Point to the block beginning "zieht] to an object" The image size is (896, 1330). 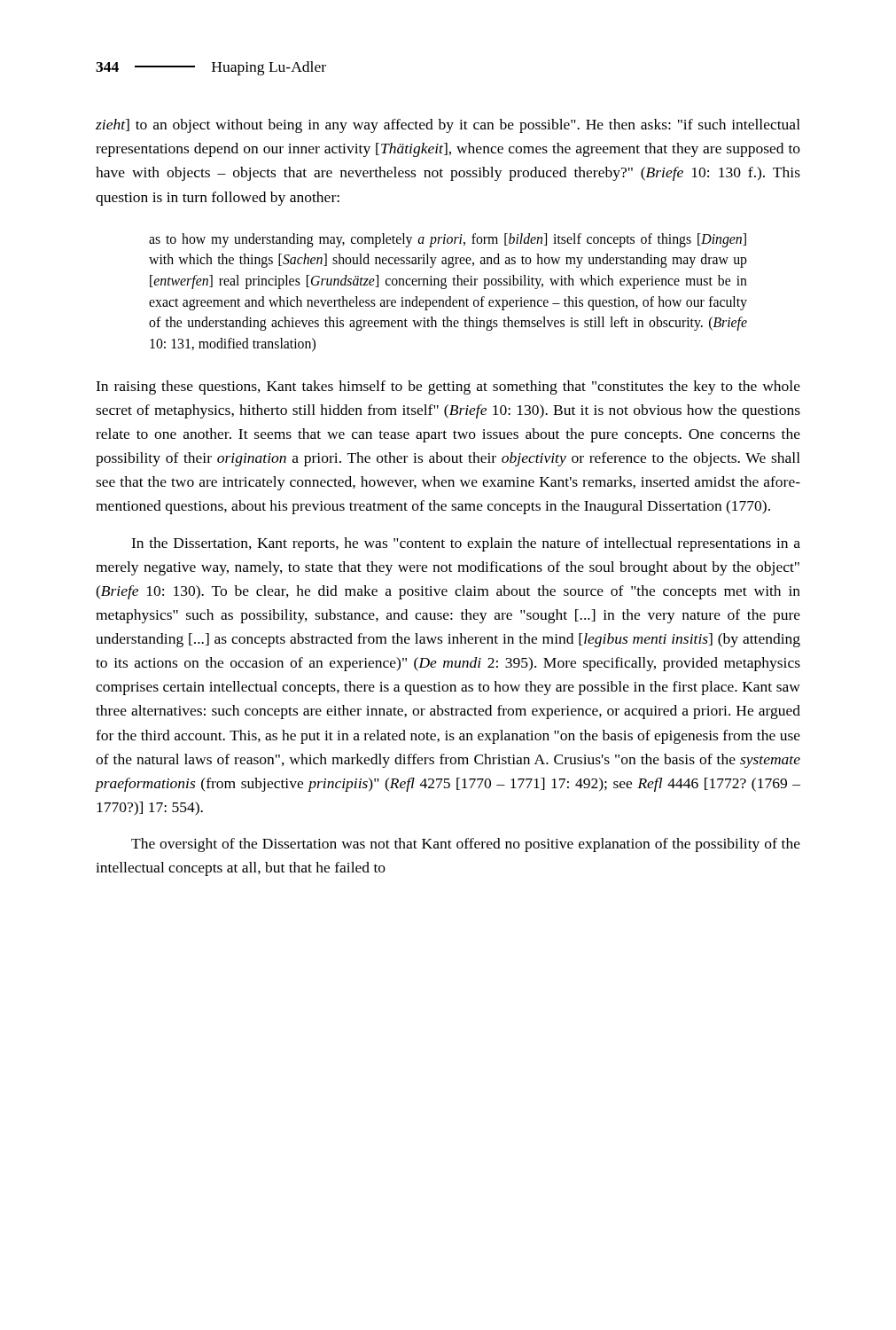pos(448,160)
